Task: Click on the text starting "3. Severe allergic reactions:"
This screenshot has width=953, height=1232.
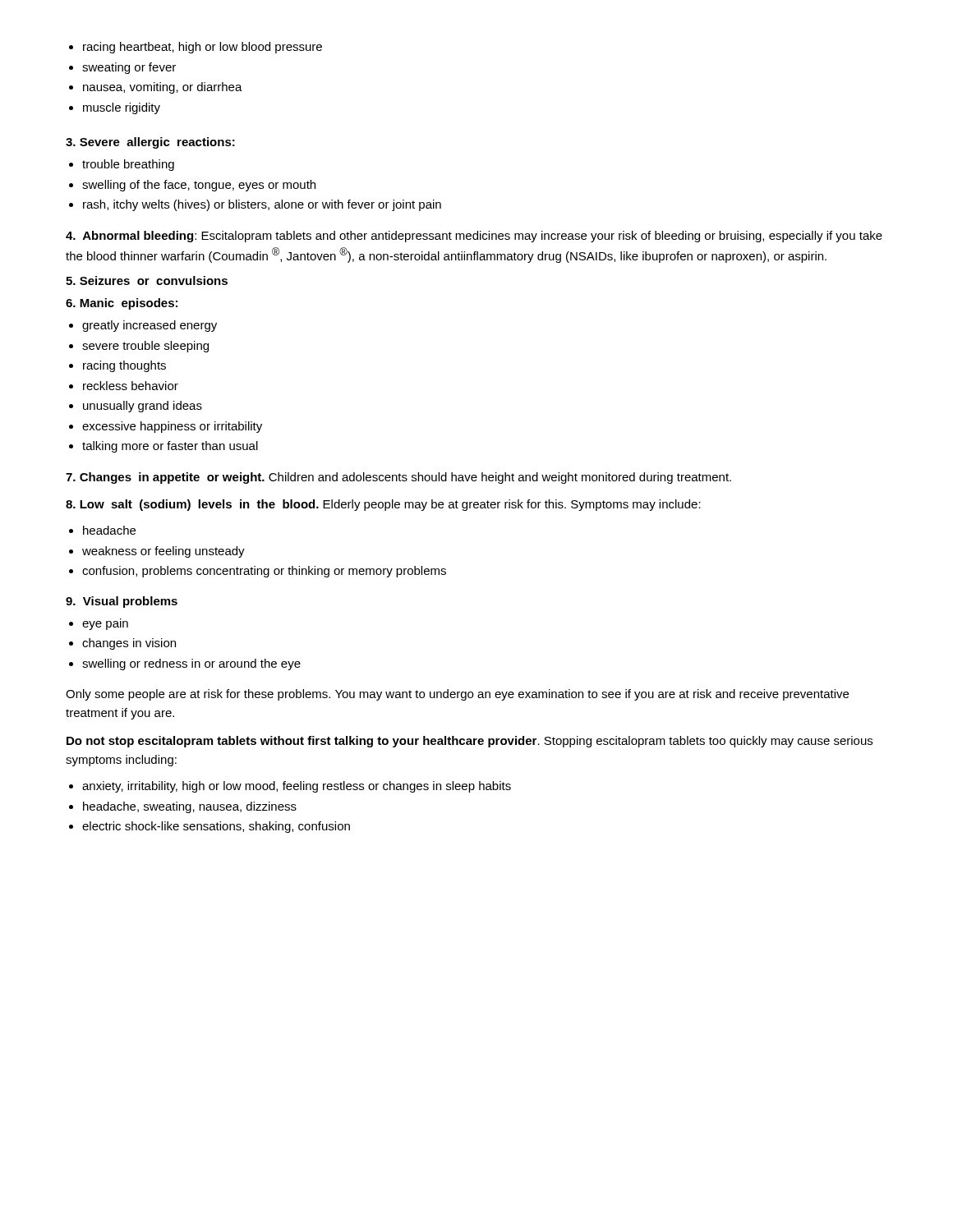Action: (x=151, y=142)
